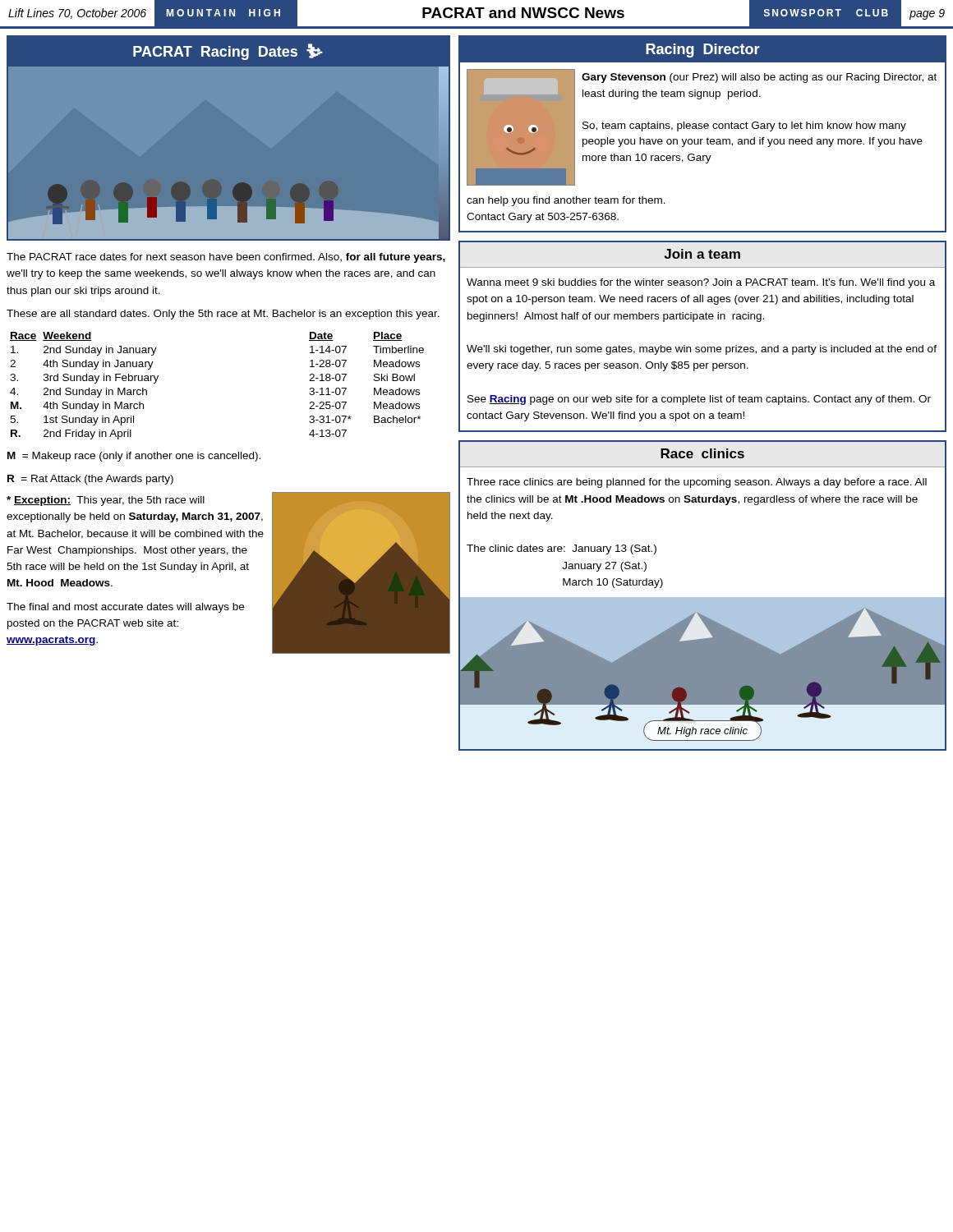Image resolution: width=953 pixels, height=1232 pixels.
Task: Click on the section header with the text "PACRAT Racing Dates ⛷ Join a 10-person"
Action: [228, 52]
